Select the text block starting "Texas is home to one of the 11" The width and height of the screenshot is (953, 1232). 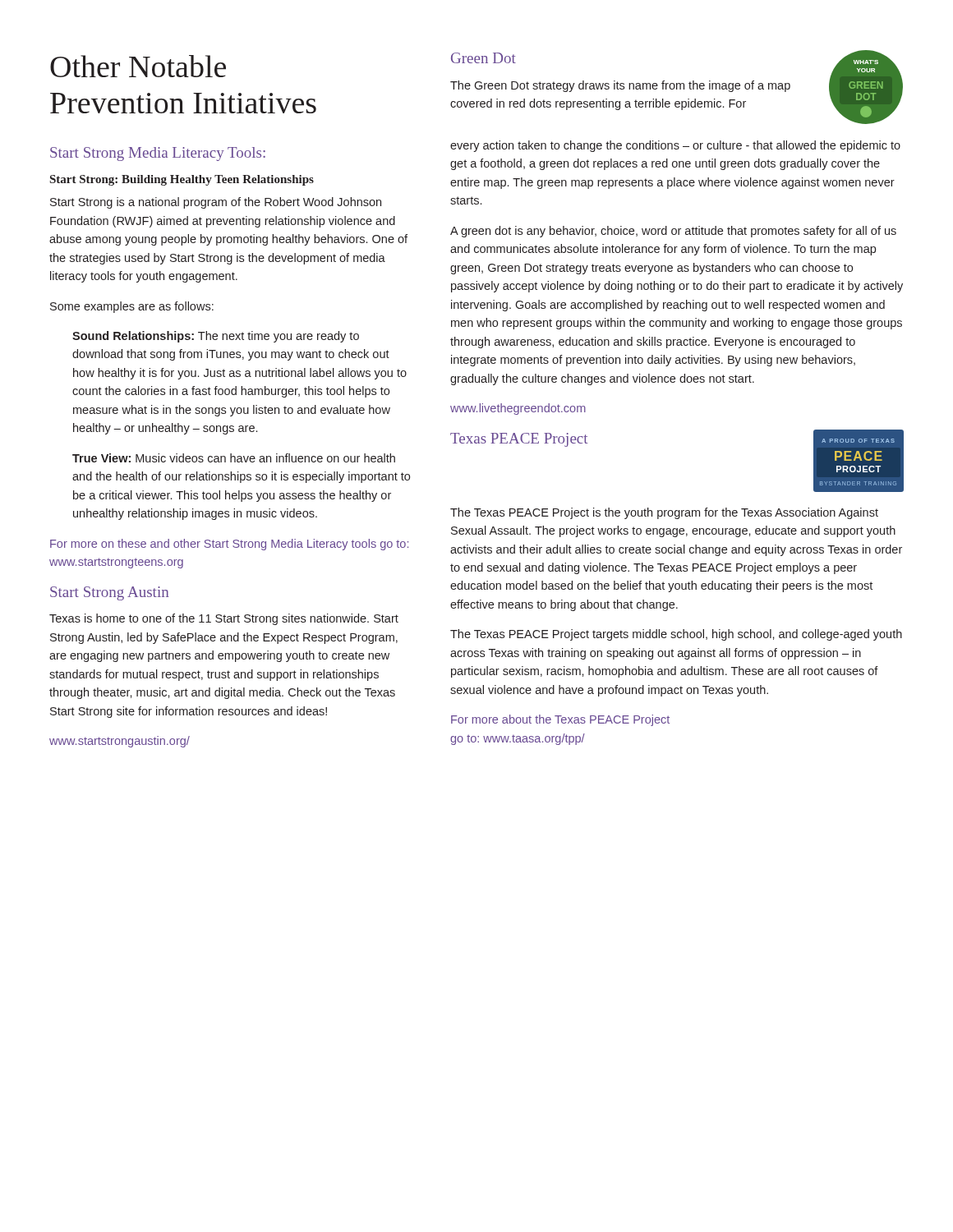pos(230,665)
